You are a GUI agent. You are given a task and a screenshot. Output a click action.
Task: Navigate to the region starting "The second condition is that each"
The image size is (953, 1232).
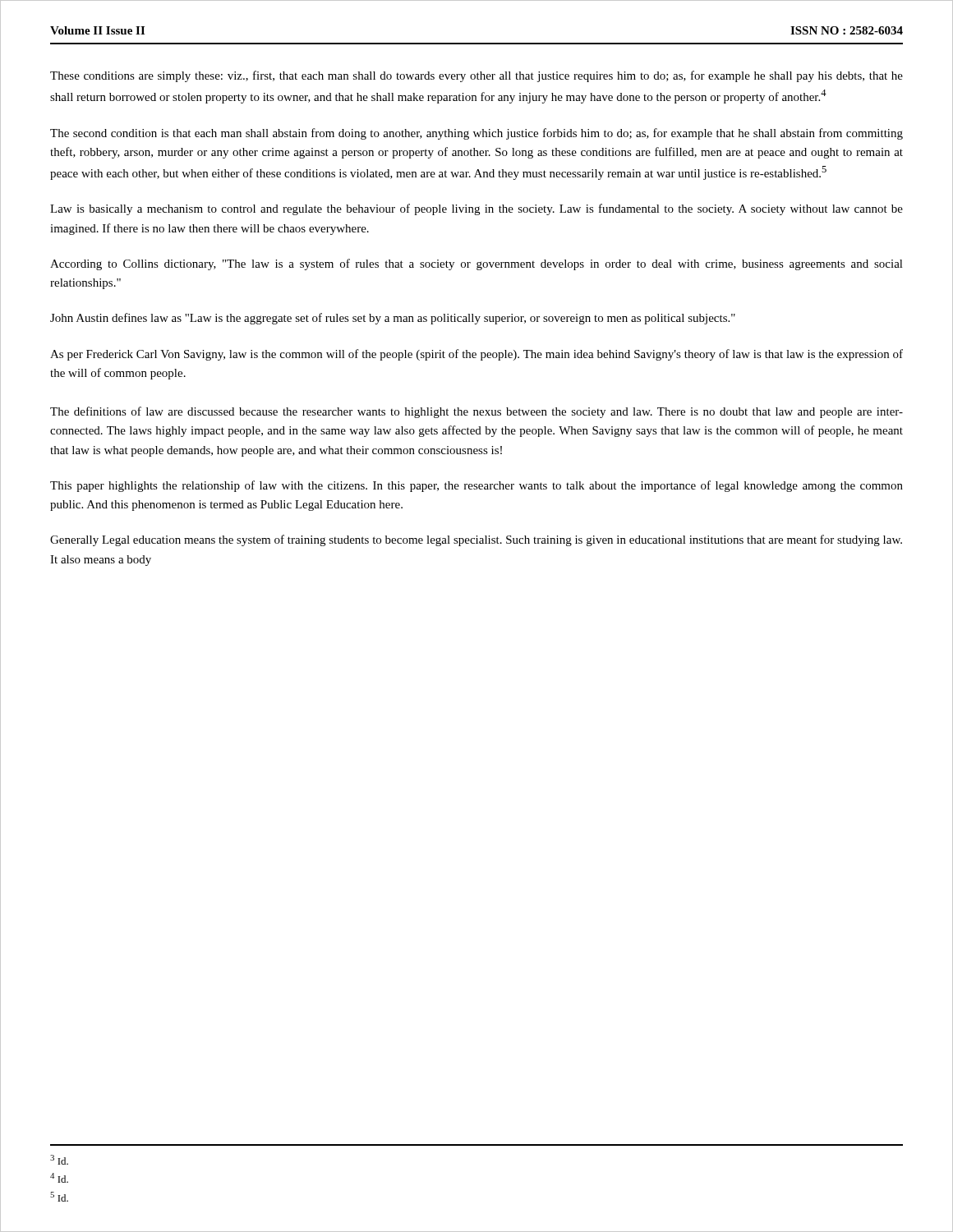tap(476, 153)
